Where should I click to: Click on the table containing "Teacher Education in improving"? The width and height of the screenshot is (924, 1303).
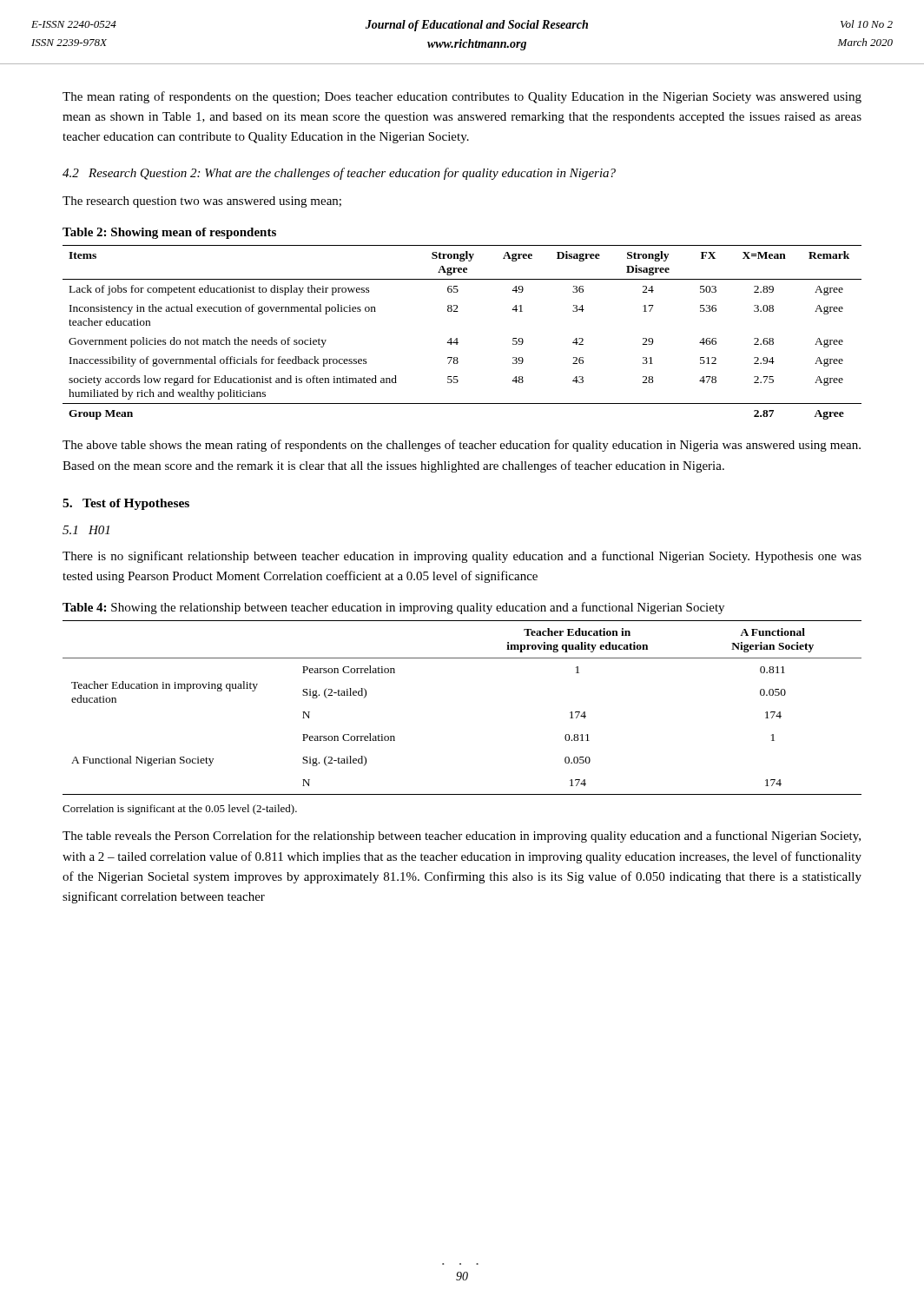(462, 708)
